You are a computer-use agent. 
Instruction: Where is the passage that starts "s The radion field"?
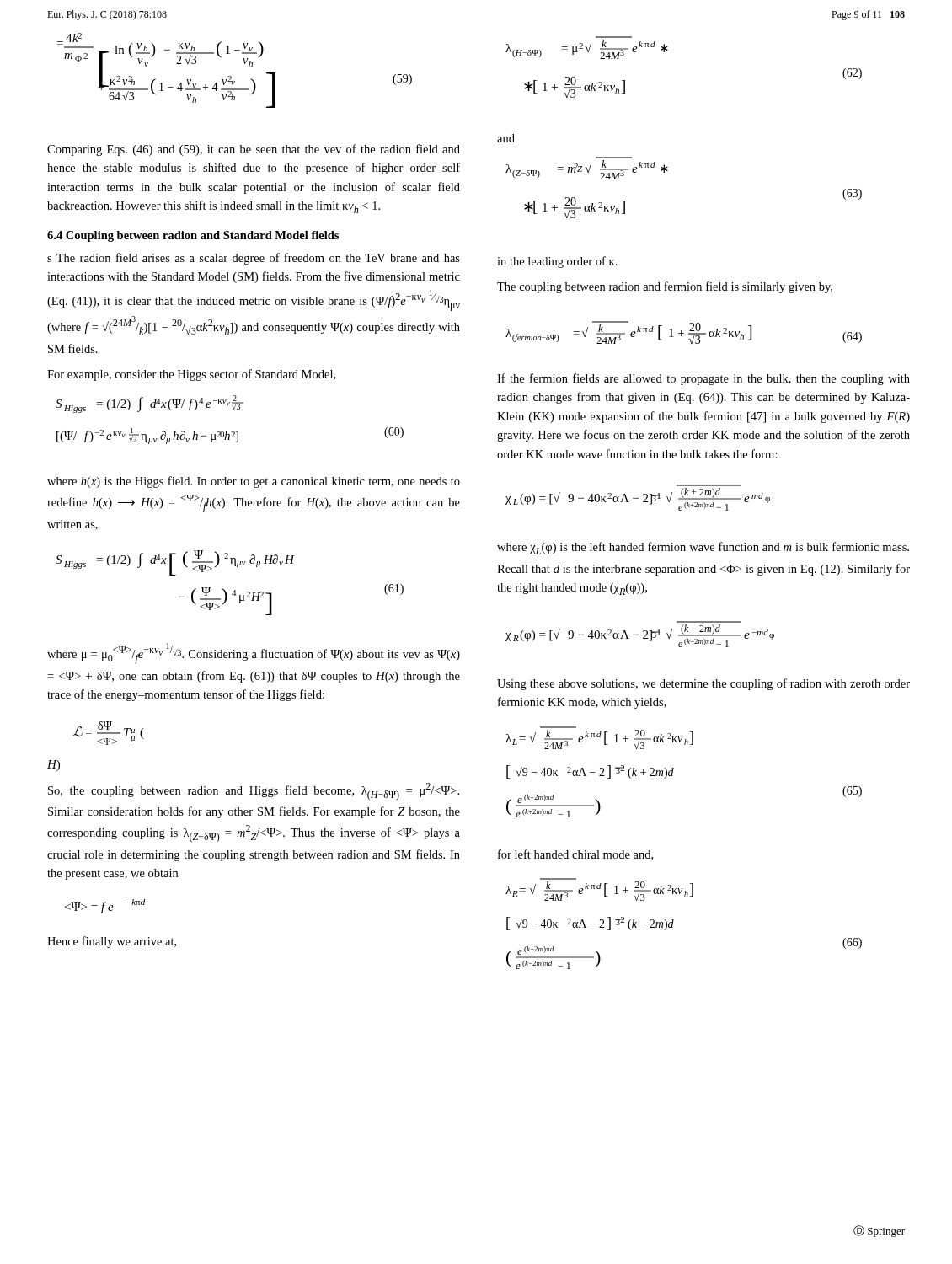[x=254, y=303]
